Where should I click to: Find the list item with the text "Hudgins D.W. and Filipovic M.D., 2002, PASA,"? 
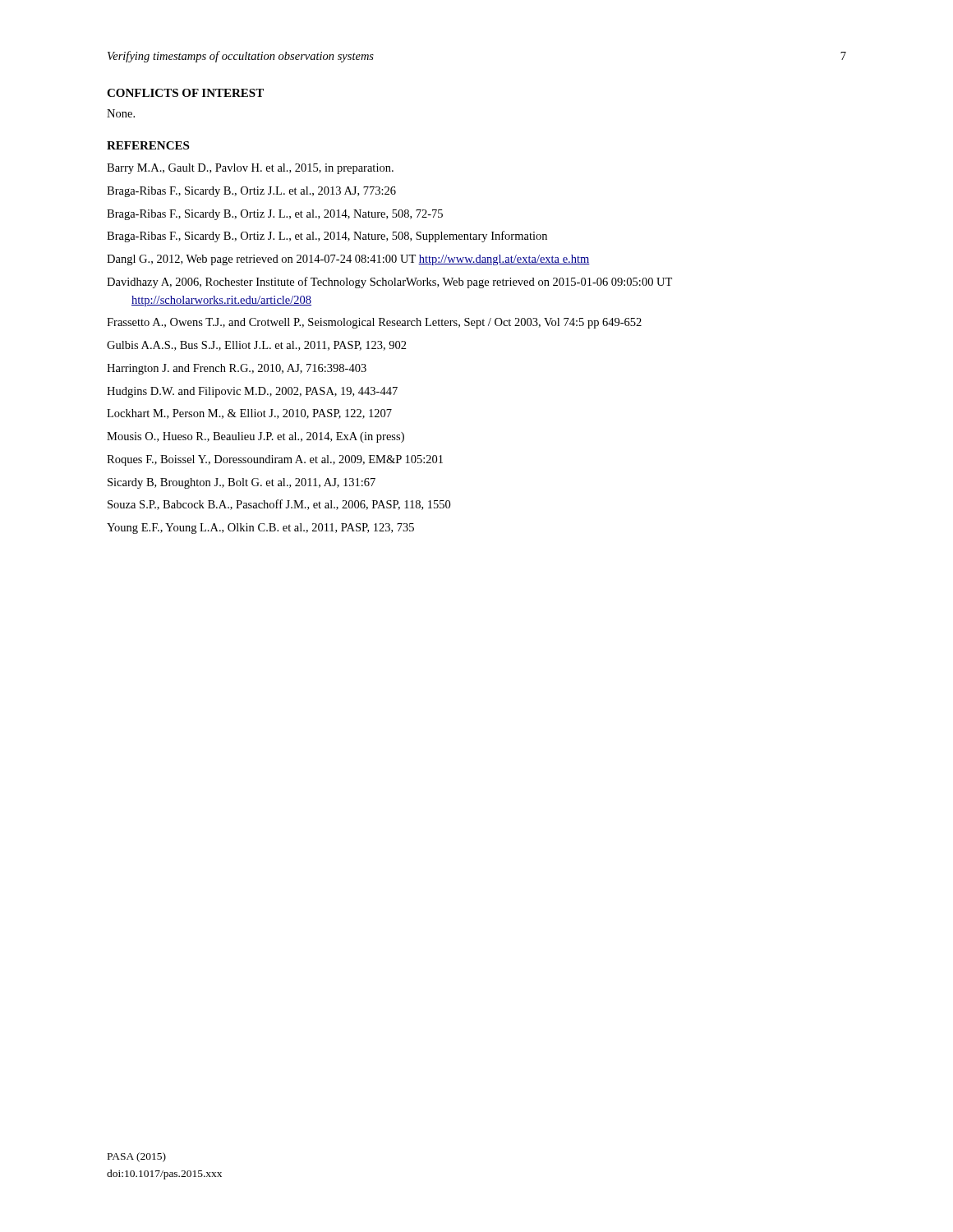pos(252,391)
